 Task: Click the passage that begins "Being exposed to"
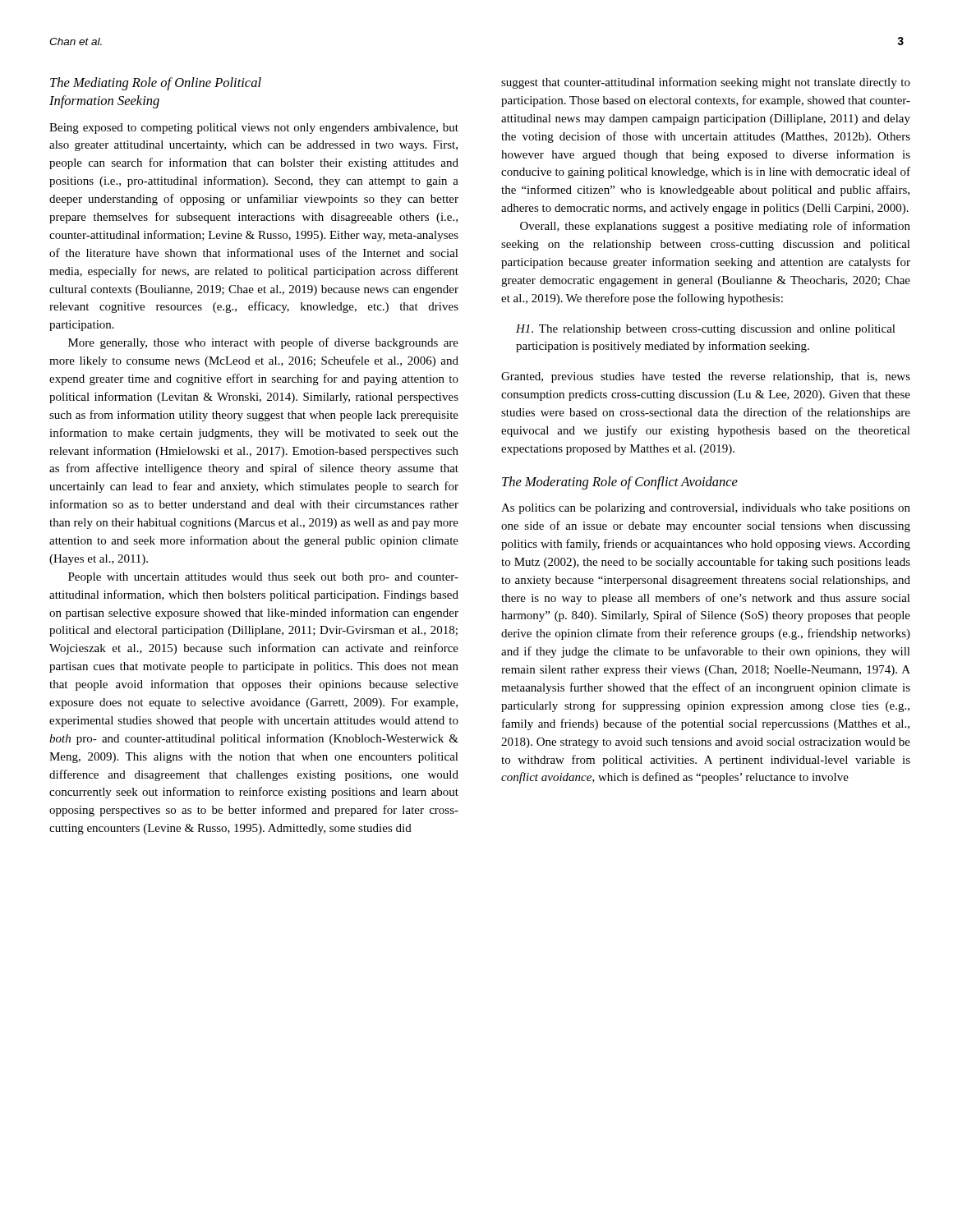(x=254, y=478)
